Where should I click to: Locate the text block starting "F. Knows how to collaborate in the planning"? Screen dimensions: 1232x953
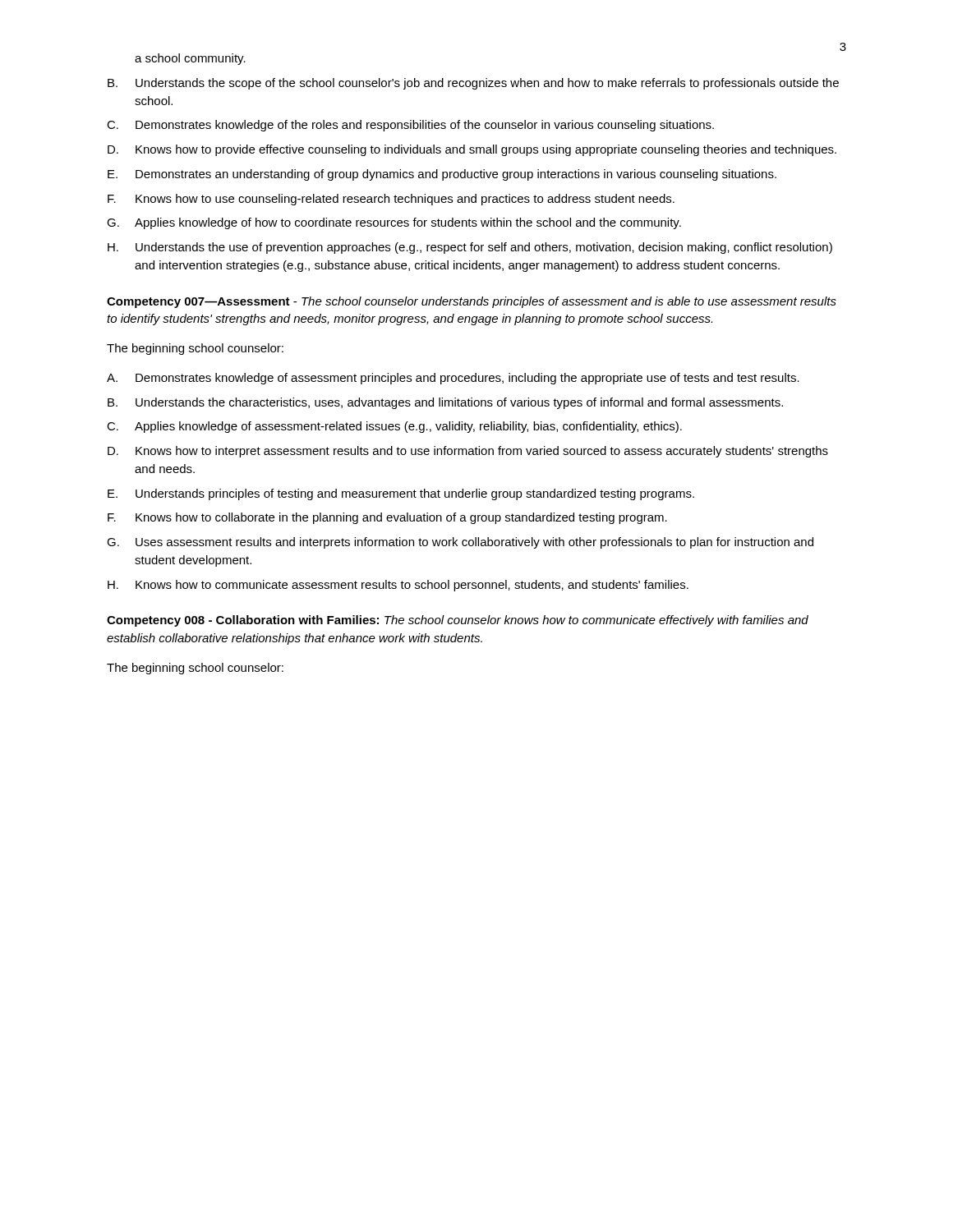pos(476,518)
